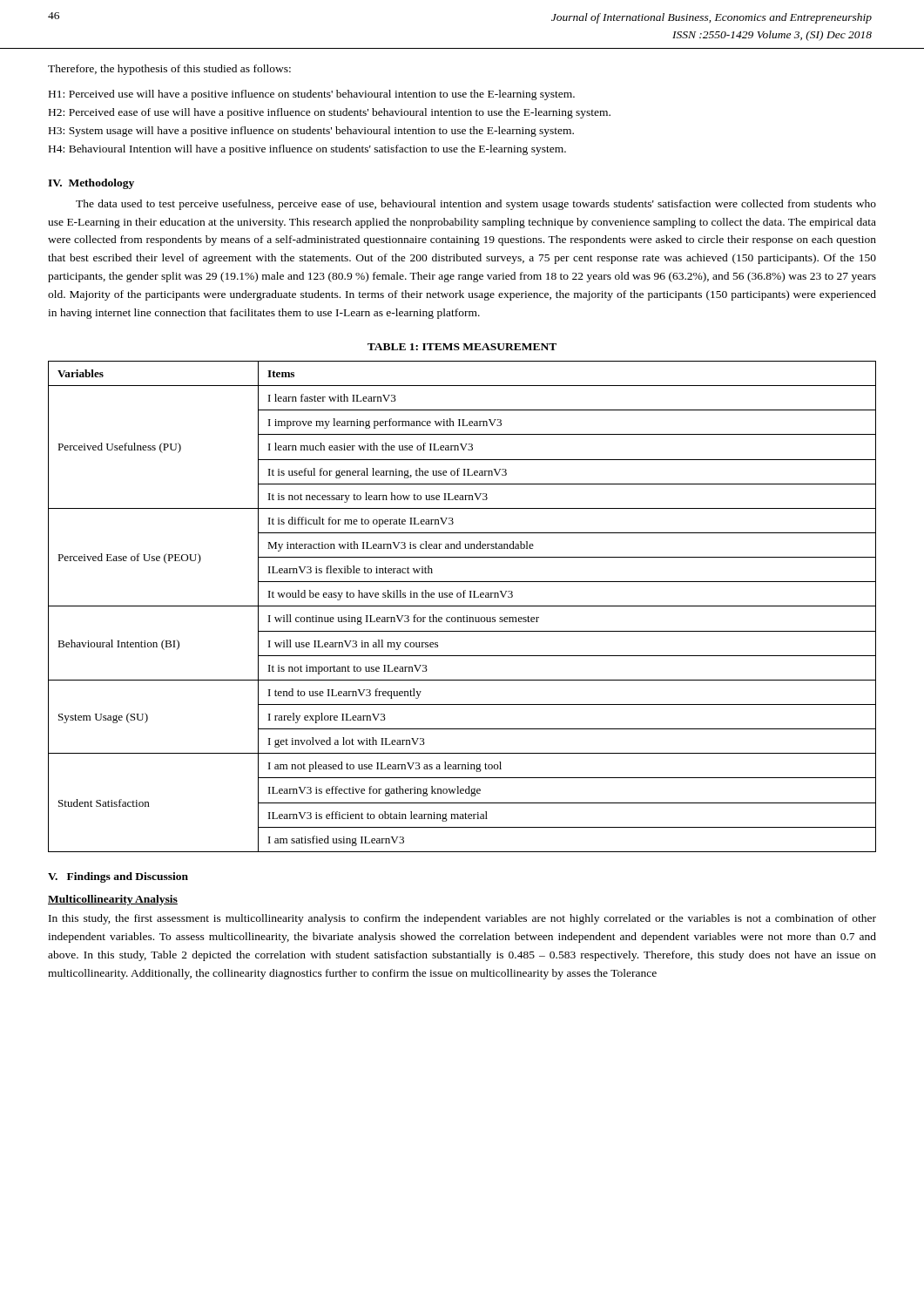Find the passage starting "TABLE 1: ITEMS MEASUREMENT"
The image size is (924, 1307).
pyautogui.click(x=462, y=346)
